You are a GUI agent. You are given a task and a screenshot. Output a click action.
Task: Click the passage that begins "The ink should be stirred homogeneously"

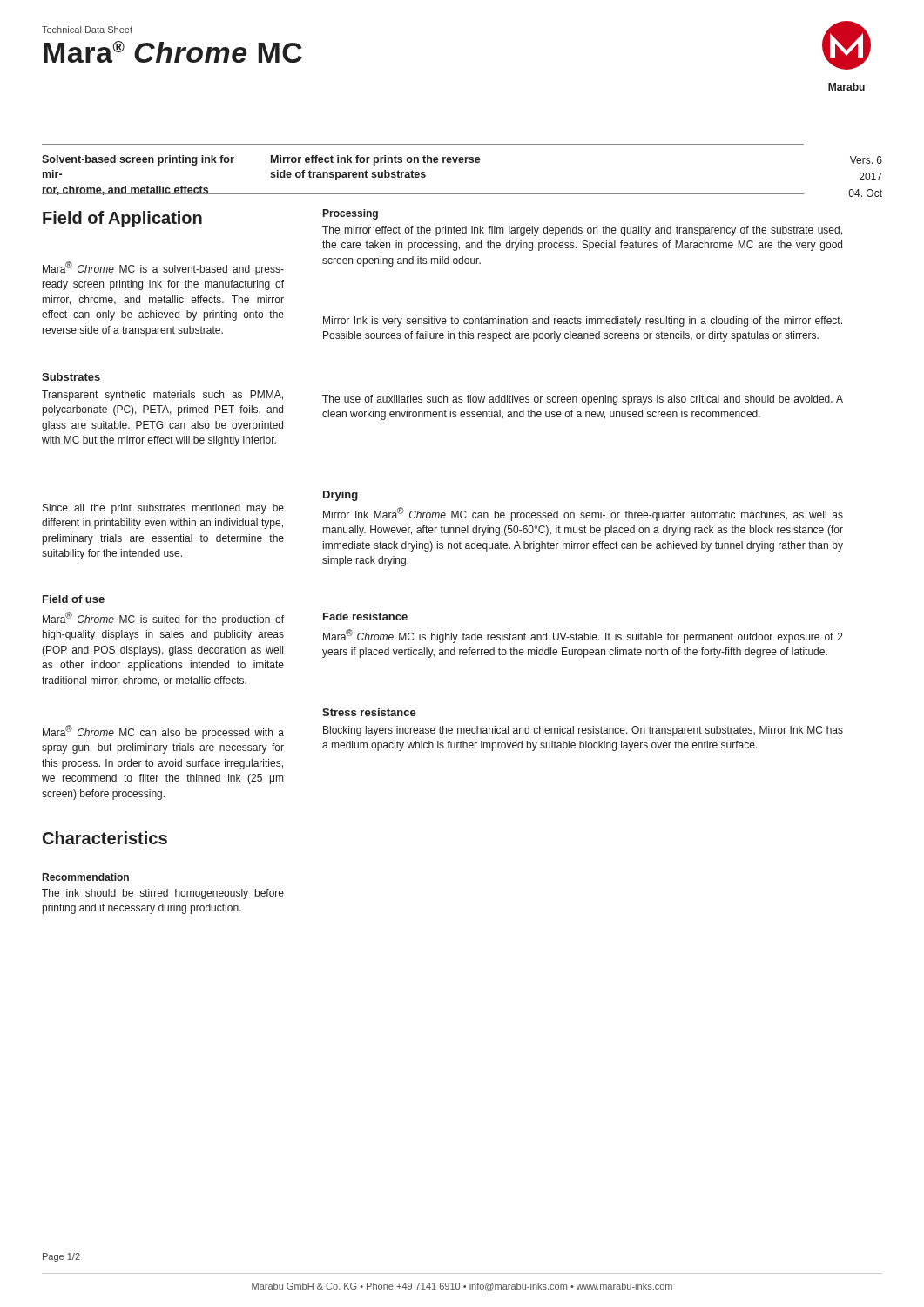[163, 901]
